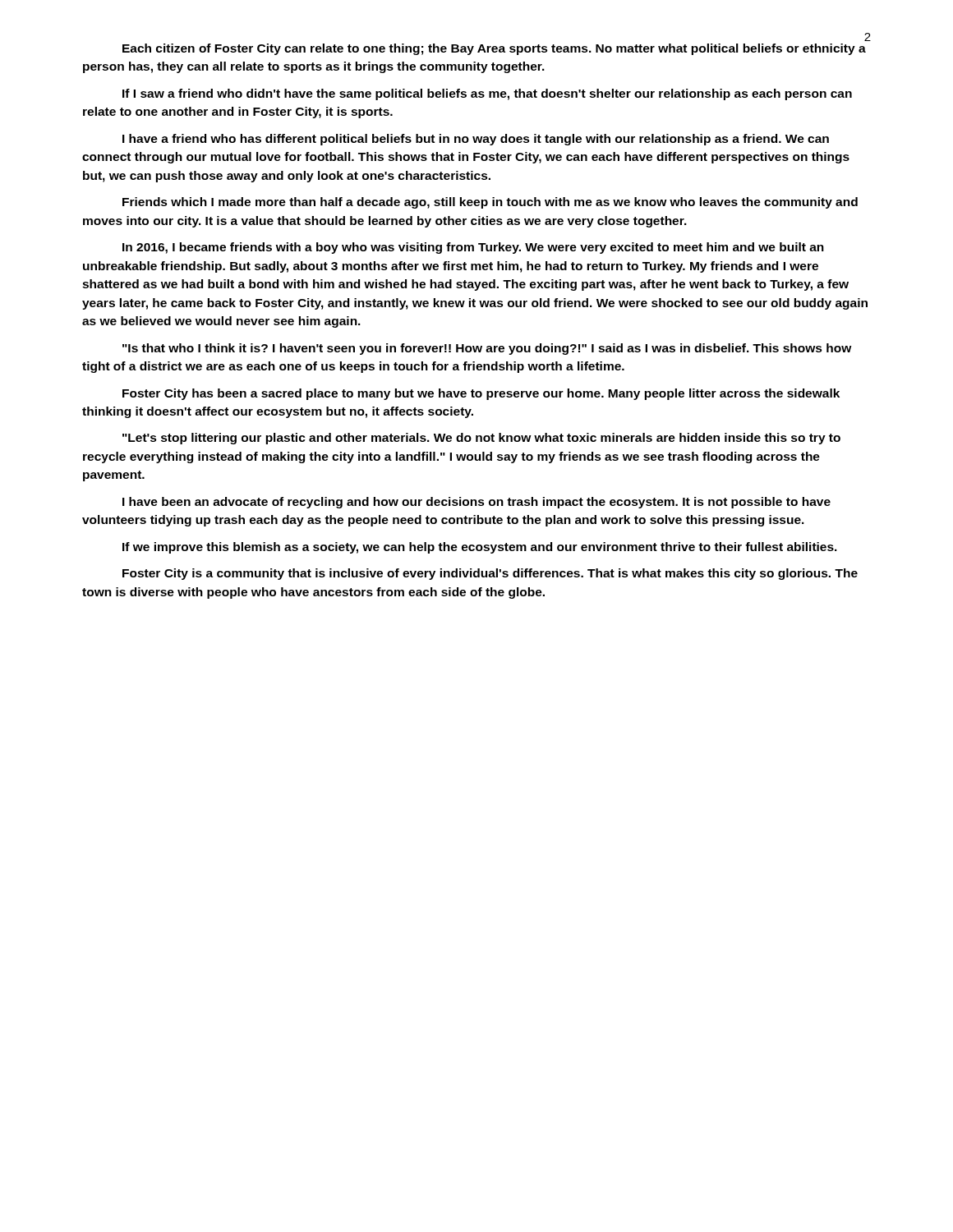Image resolution: width=953 pixels, height=1232 pixels.
Task: Locate the element starting "If I saw a friend who didn't"
Action: click(476, 103)
